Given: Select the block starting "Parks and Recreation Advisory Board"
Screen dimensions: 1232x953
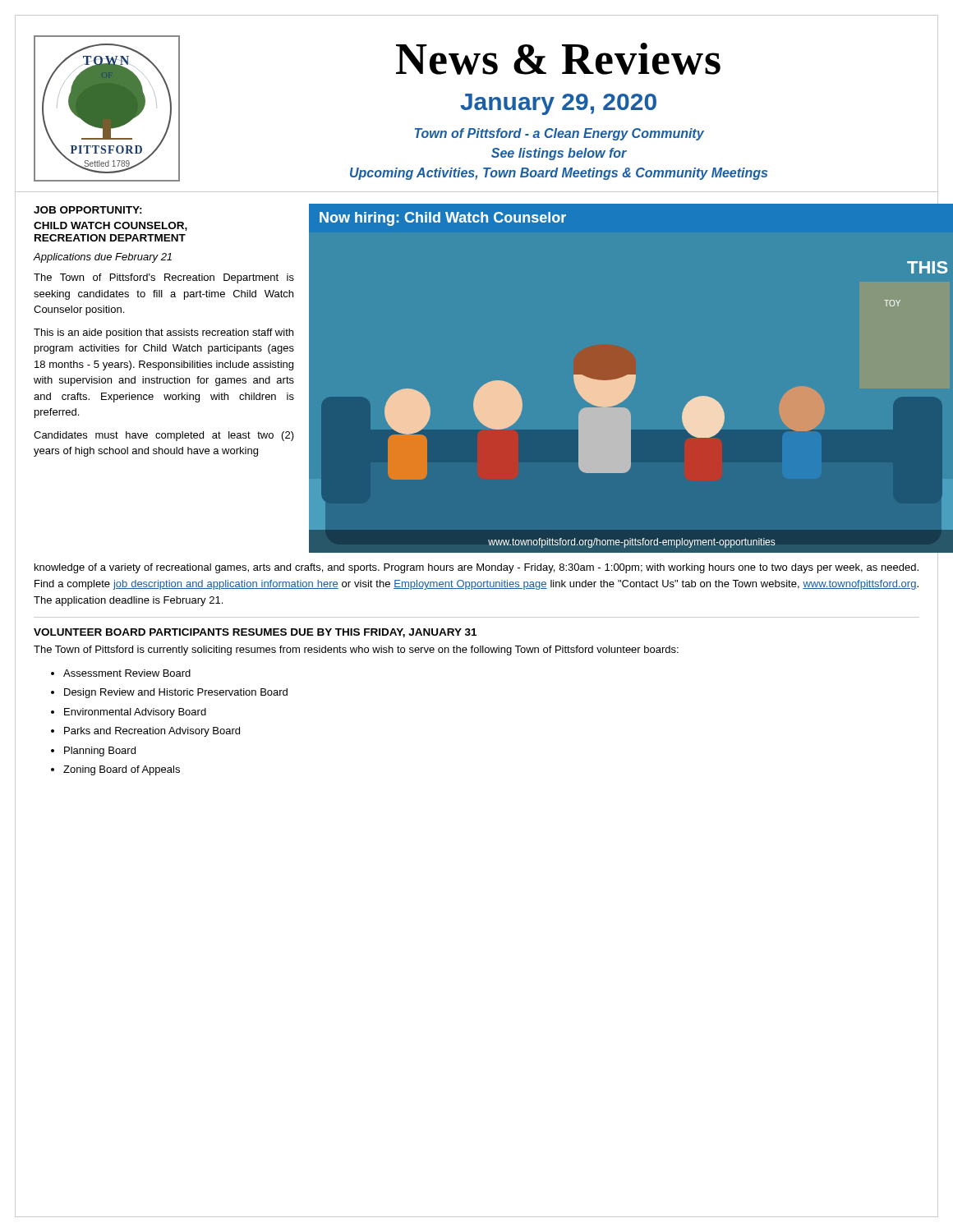Looking at the screenshot, I should tap(152, 731).
